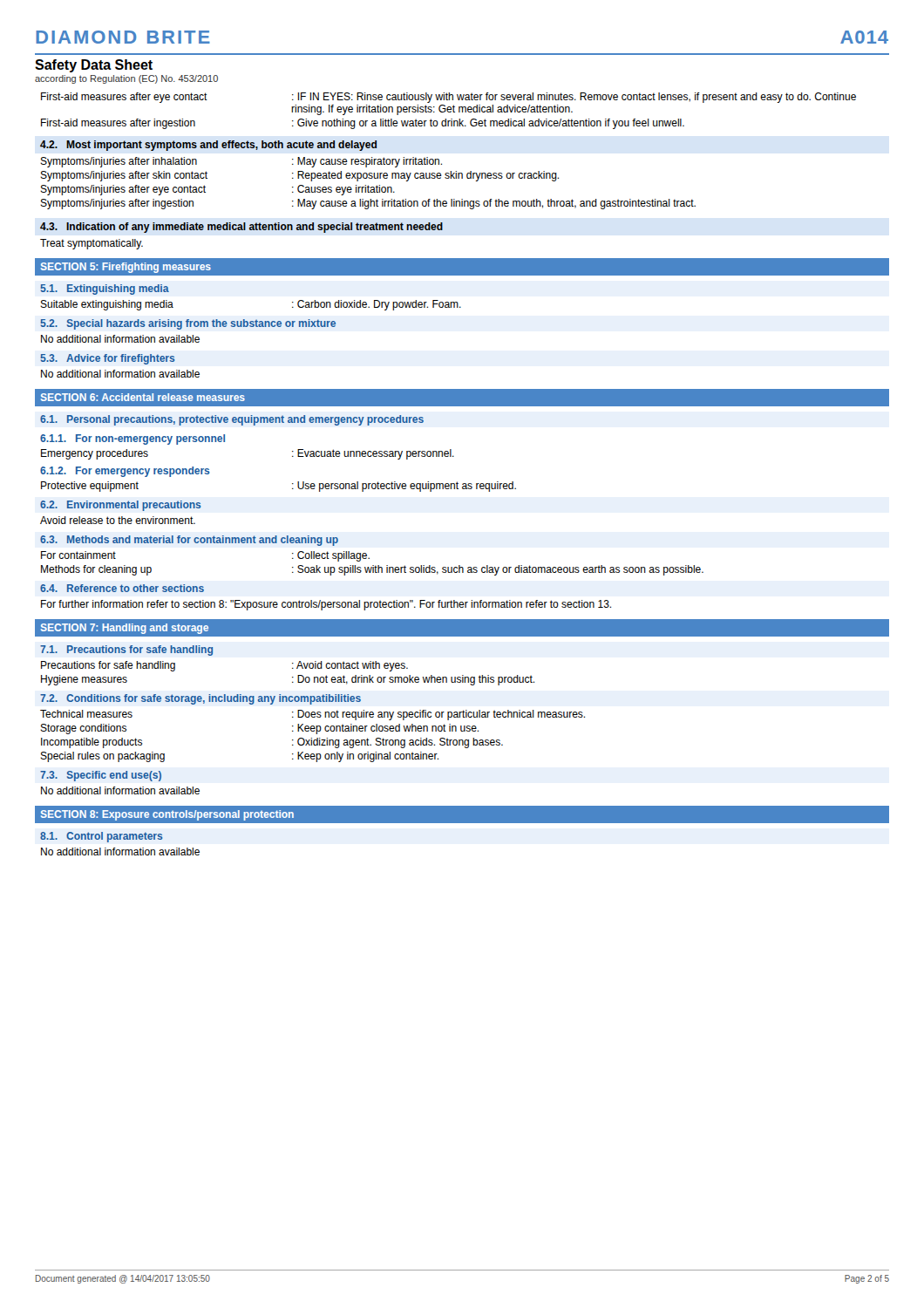Where does it say "7.3. Specific end use(s)"?

coord(101,775)
